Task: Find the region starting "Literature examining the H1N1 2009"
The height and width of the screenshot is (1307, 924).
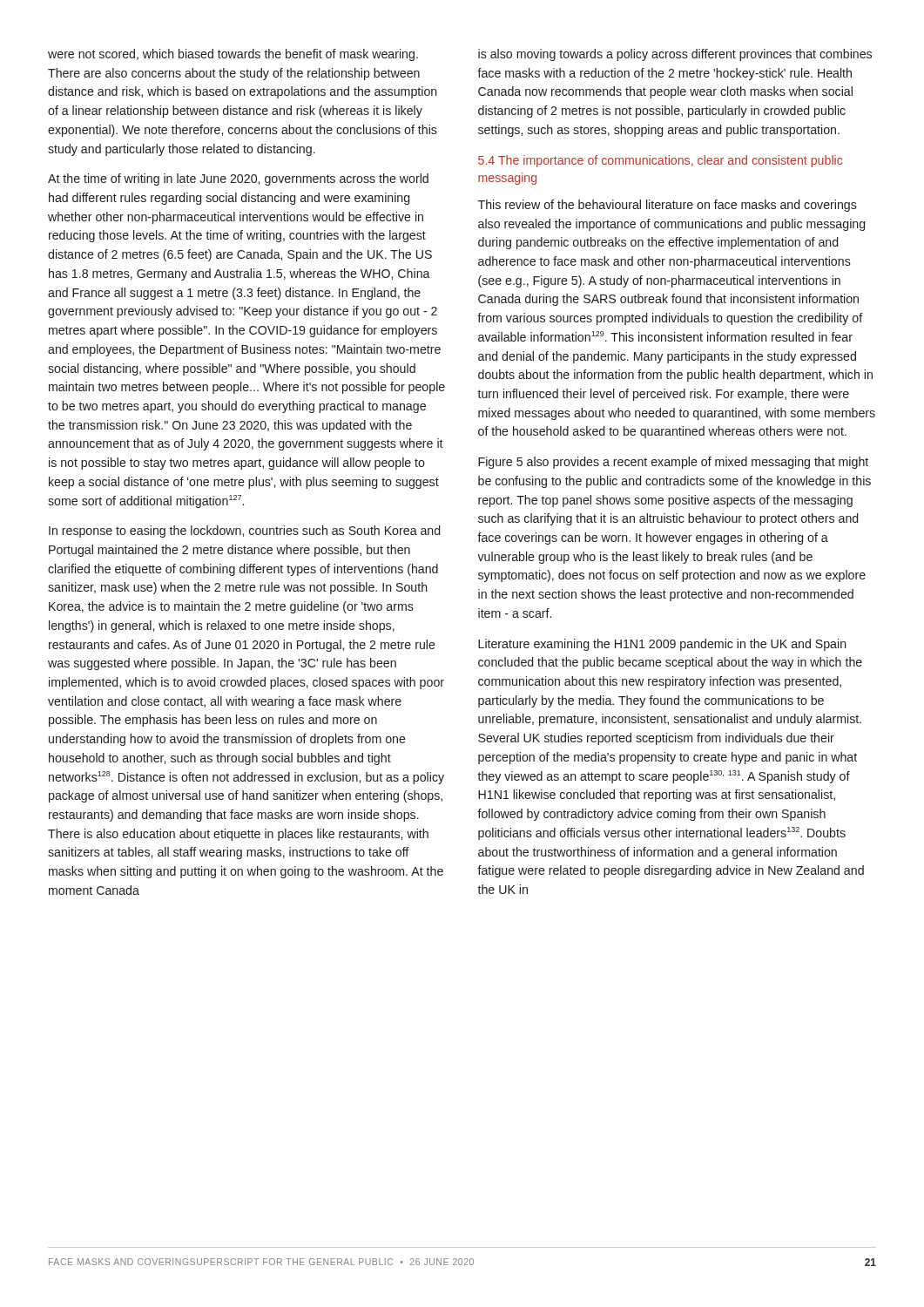Action: 677,767
